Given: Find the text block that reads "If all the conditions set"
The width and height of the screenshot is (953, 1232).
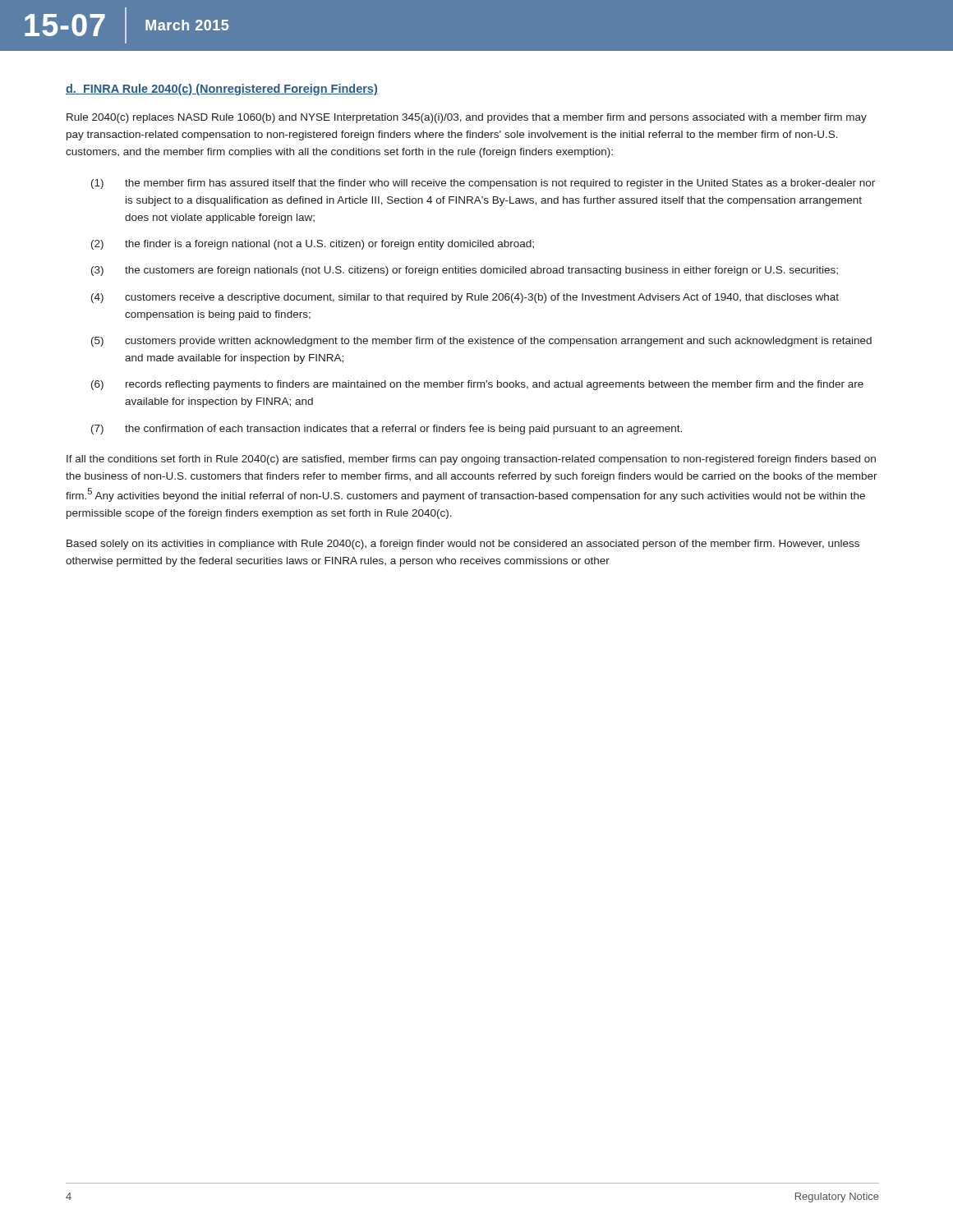Looking at the screenshot, I should click(x=471, y=486).
